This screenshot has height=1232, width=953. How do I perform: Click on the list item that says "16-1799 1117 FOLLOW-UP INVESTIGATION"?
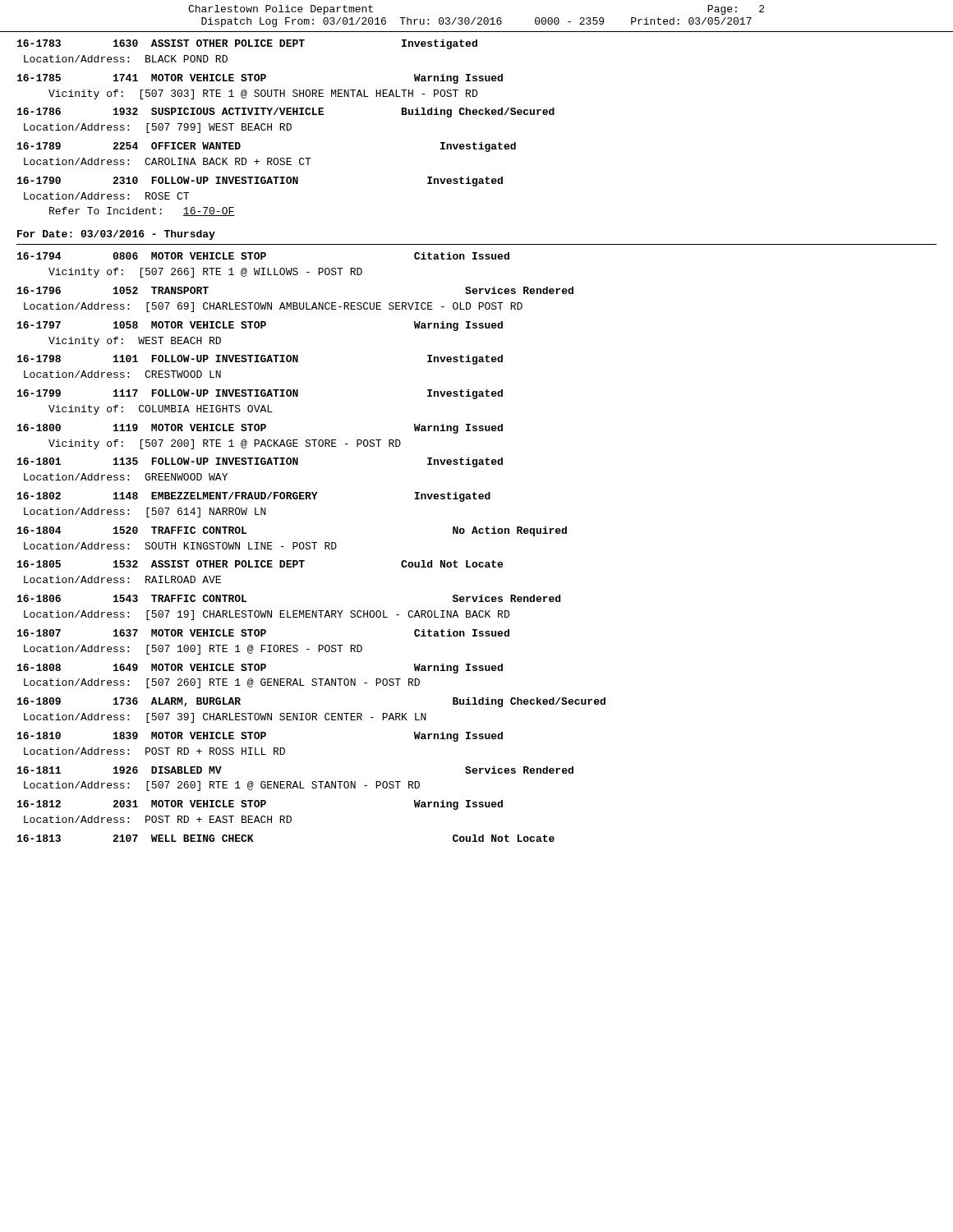pyautogui.click(x=260, y=402)
